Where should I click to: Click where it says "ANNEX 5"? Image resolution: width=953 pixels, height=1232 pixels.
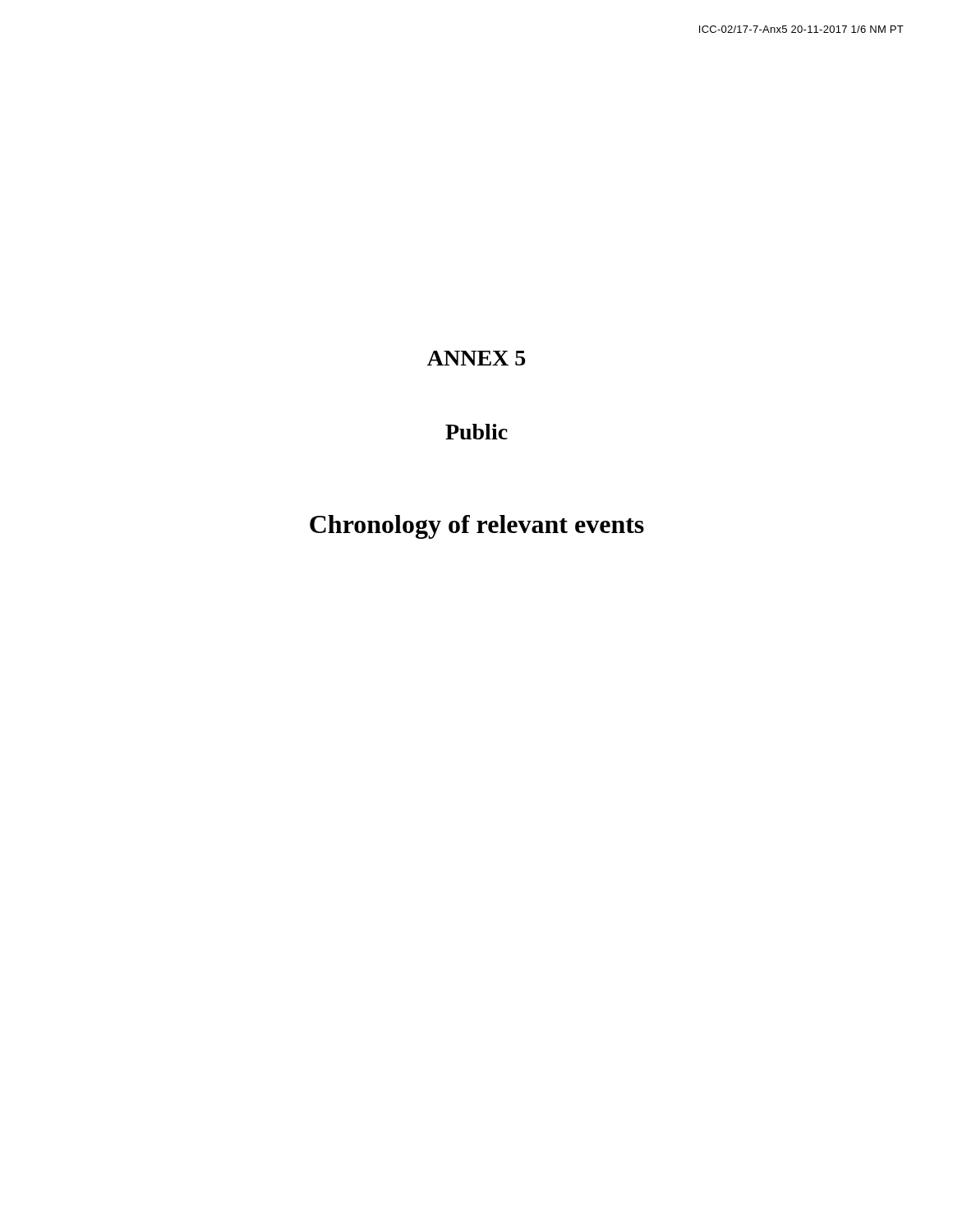[x=476, y=358]
